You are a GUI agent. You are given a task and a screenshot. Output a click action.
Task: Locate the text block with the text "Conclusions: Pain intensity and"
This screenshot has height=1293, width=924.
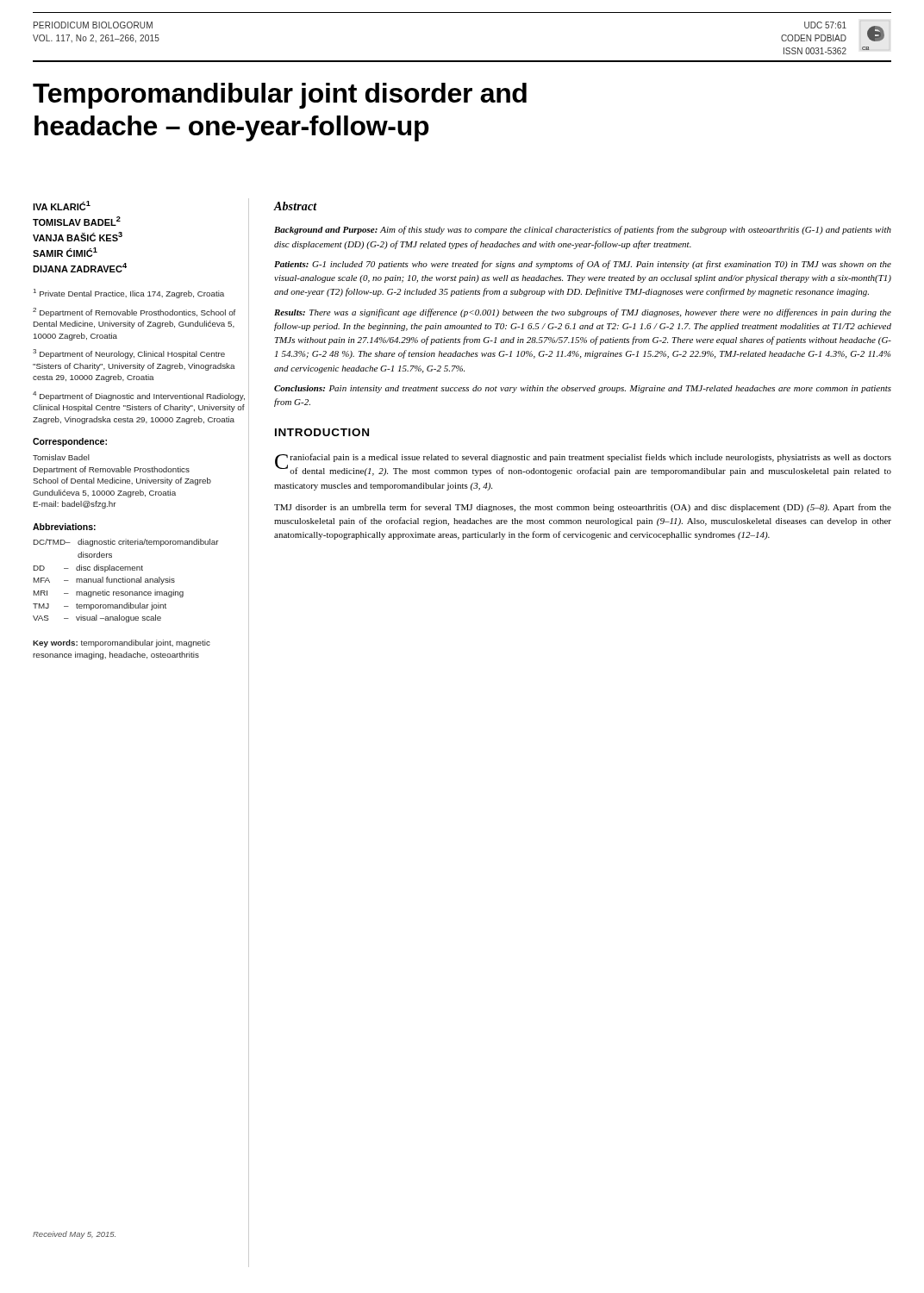pos(583,395)
